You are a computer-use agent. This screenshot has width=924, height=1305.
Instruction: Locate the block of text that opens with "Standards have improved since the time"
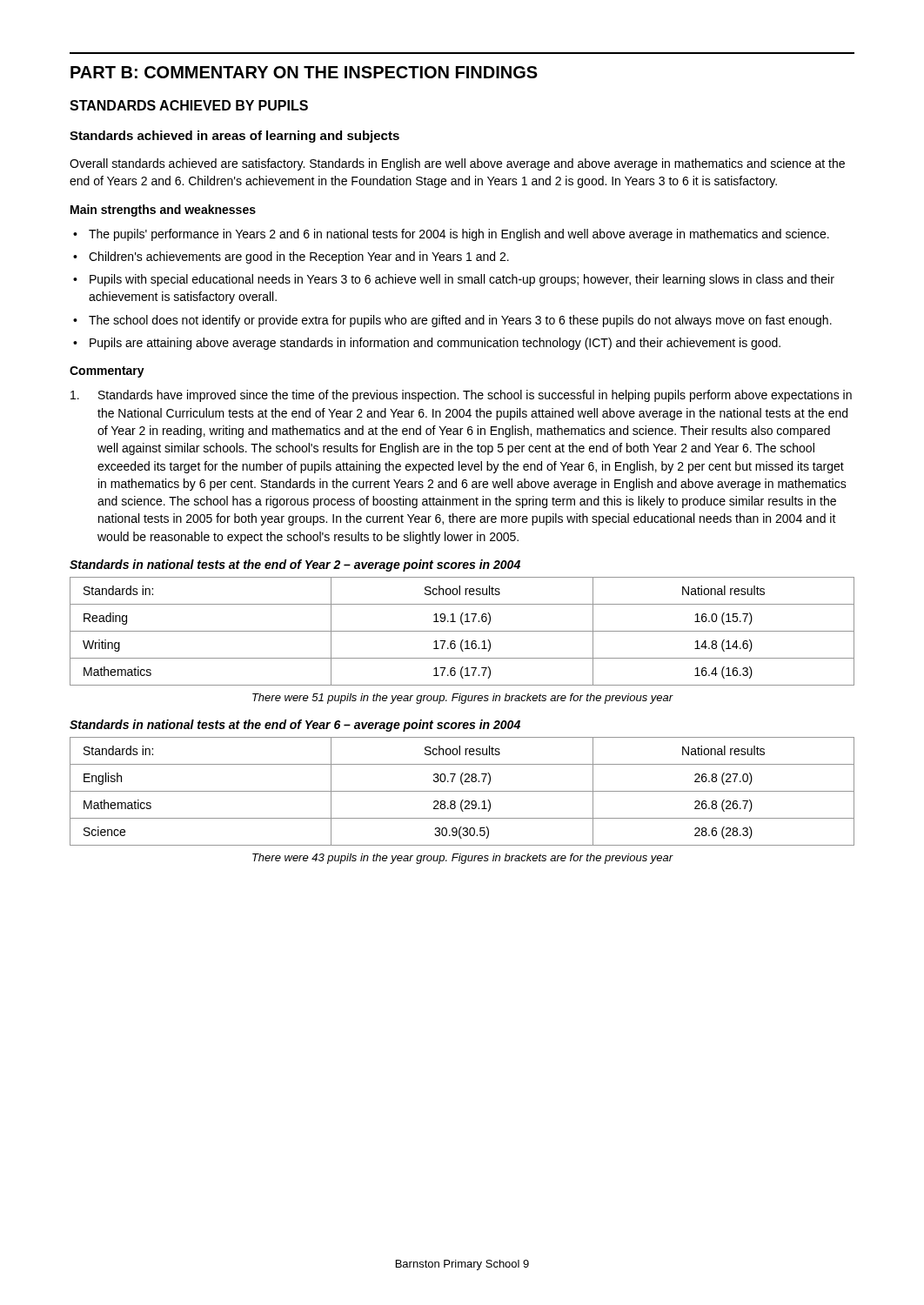pos(462,466)
